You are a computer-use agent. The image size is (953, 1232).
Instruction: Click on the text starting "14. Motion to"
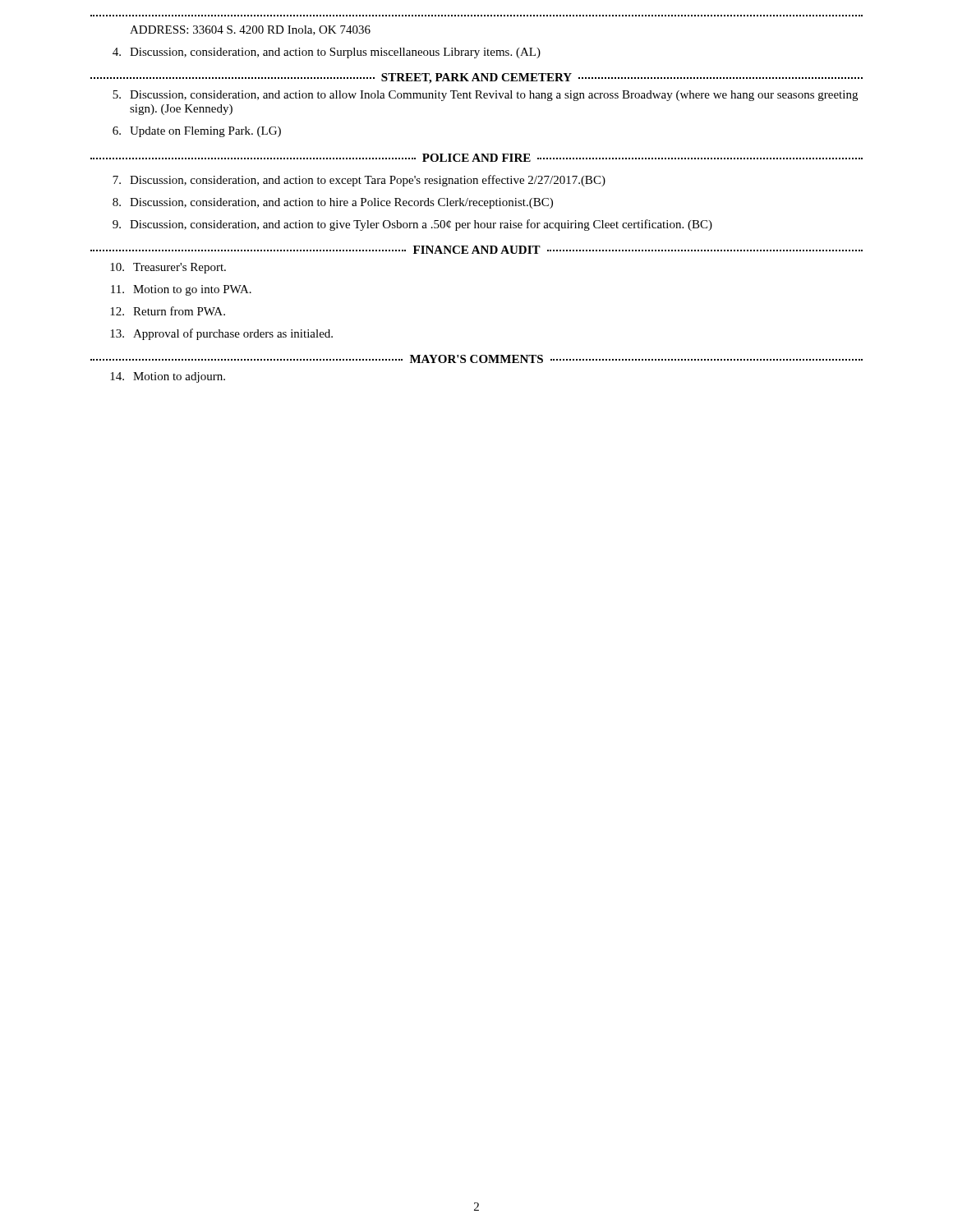point(168,377)
